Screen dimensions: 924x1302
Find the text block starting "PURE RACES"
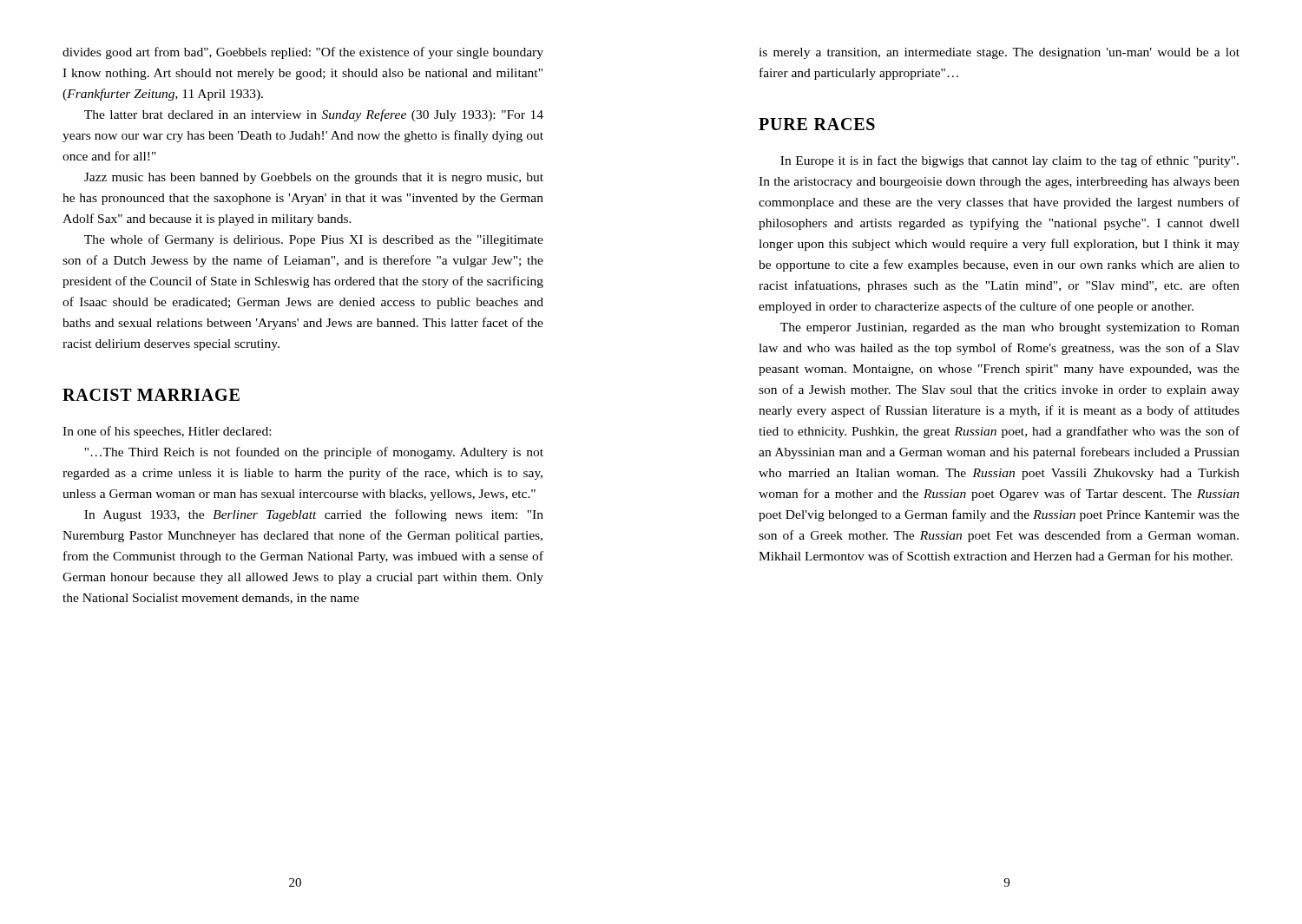coord(817,124)
